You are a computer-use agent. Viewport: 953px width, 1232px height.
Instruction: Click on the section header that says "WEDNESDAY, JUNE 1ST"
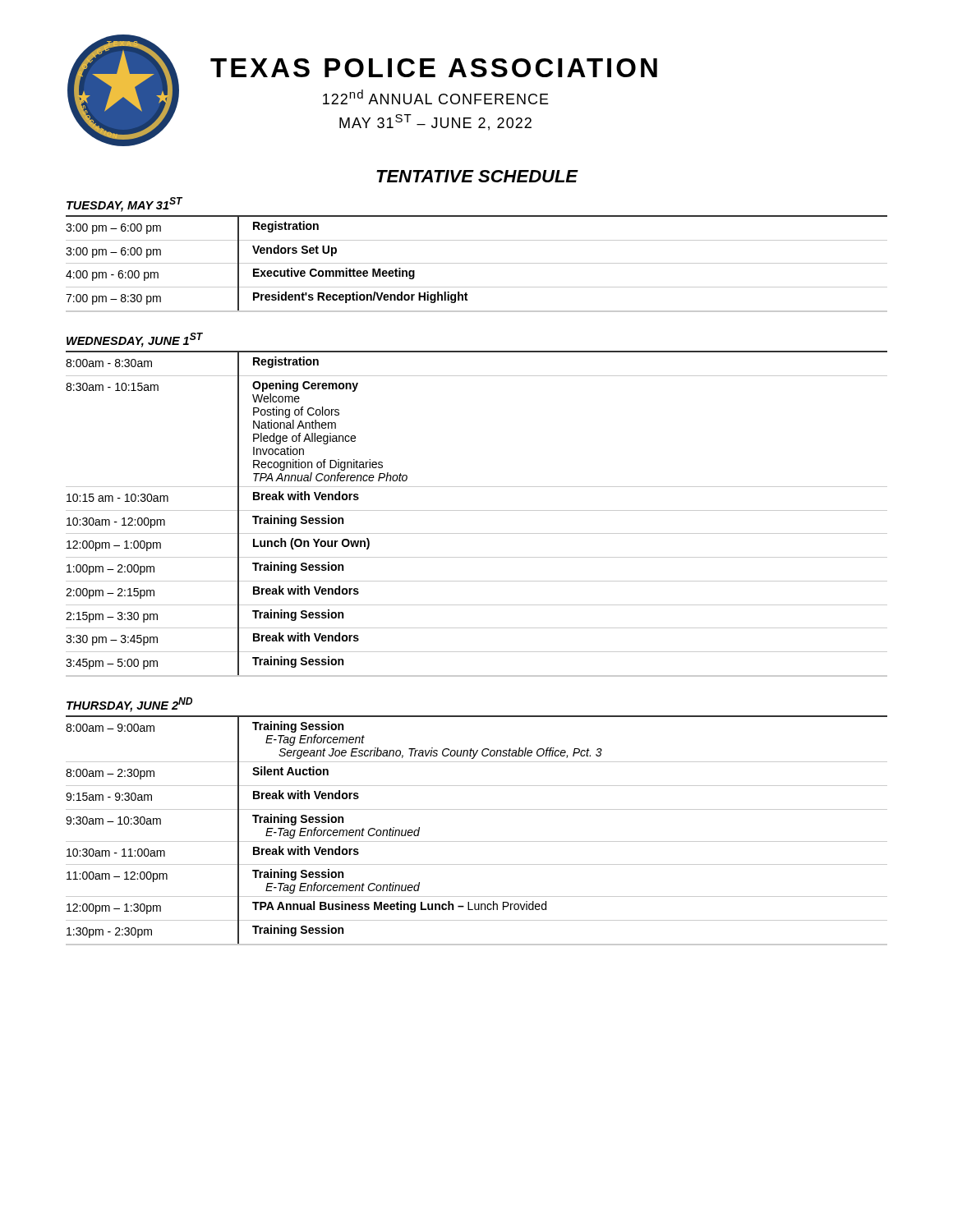coord(134,340)
